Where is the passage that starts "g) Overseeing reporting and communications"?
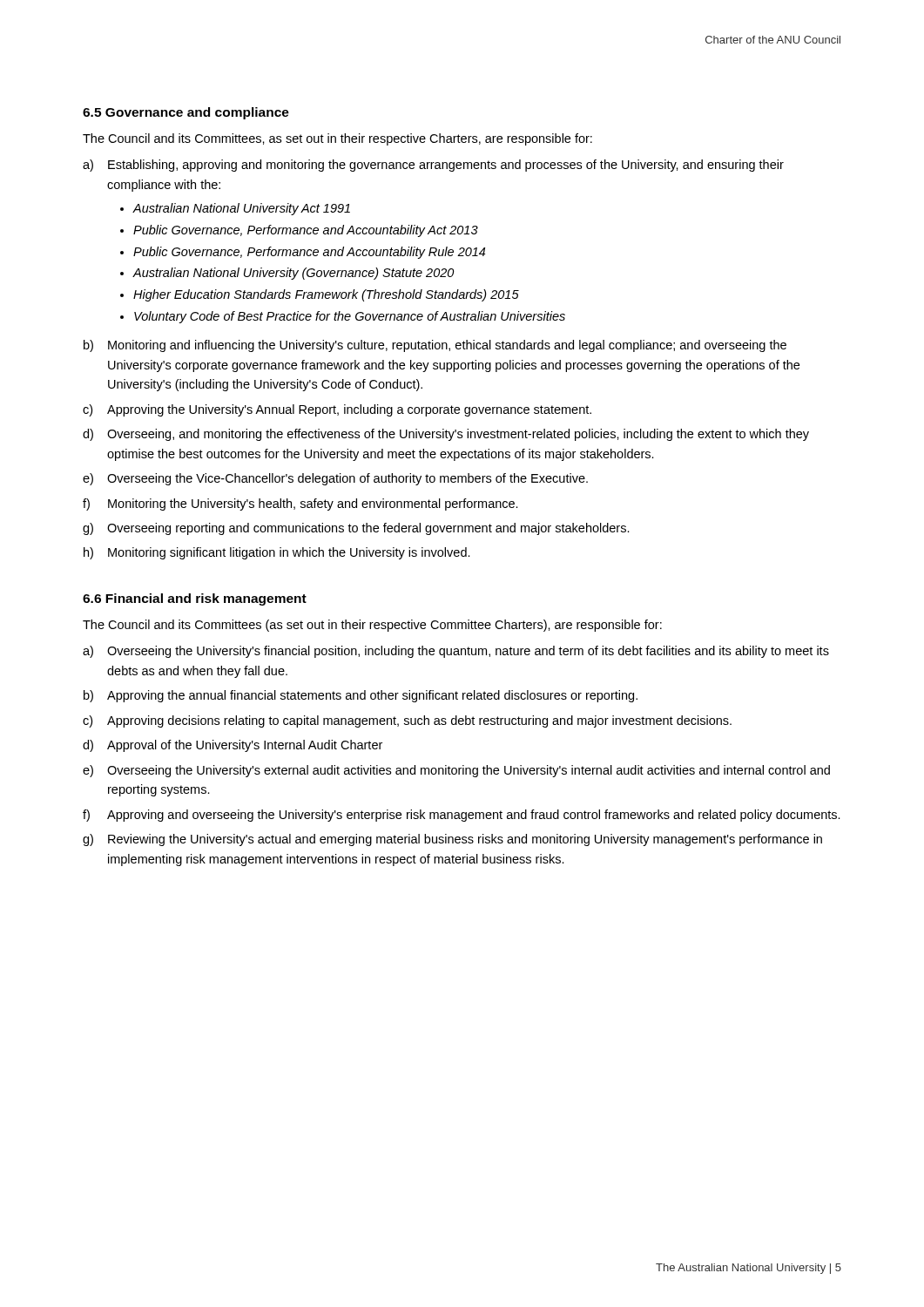The height and width of the screenshot is (1307, 924). click(462, 528)
